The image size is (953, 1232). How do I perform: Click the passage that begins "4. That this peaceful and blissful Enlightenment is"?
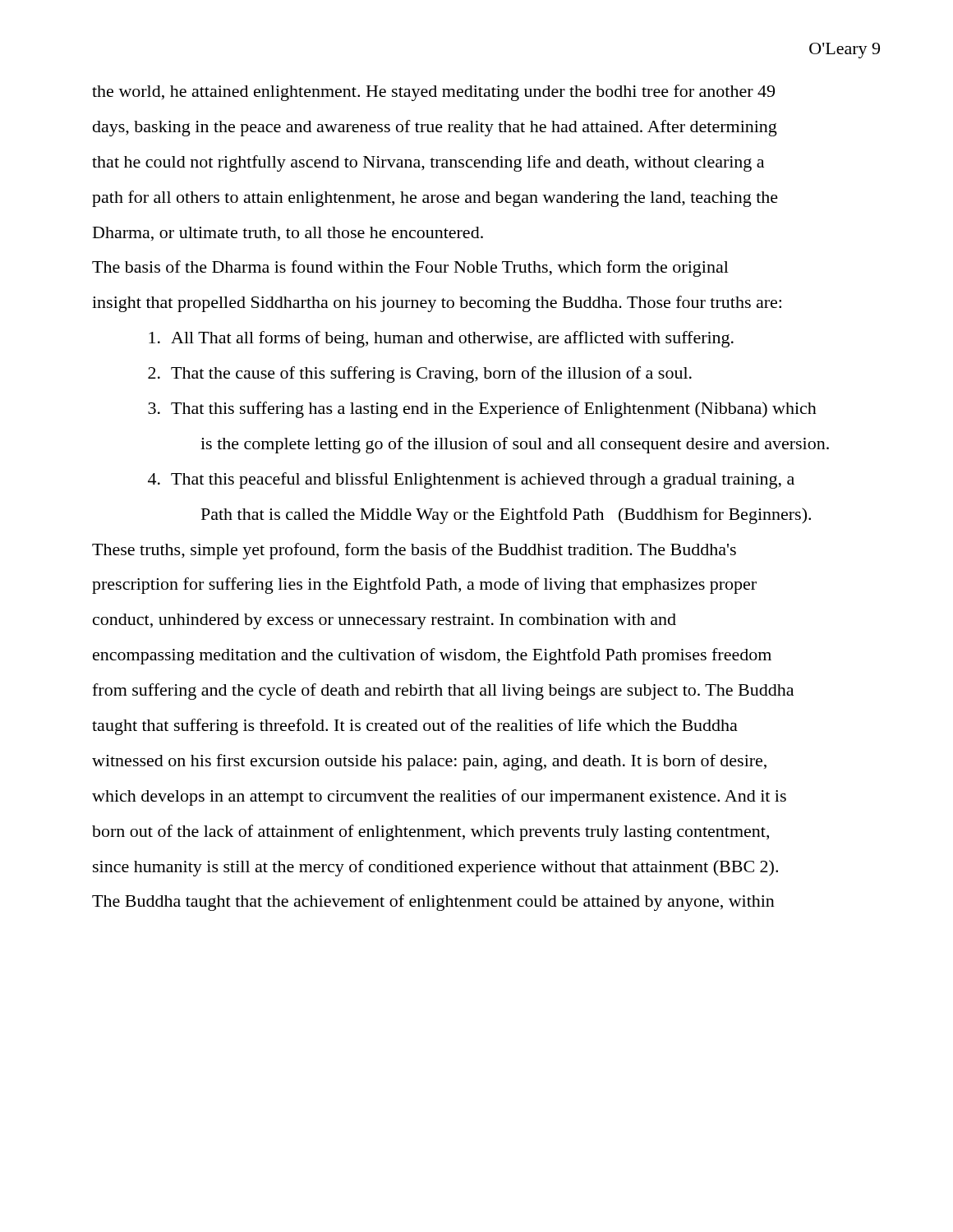coord(496,479)
